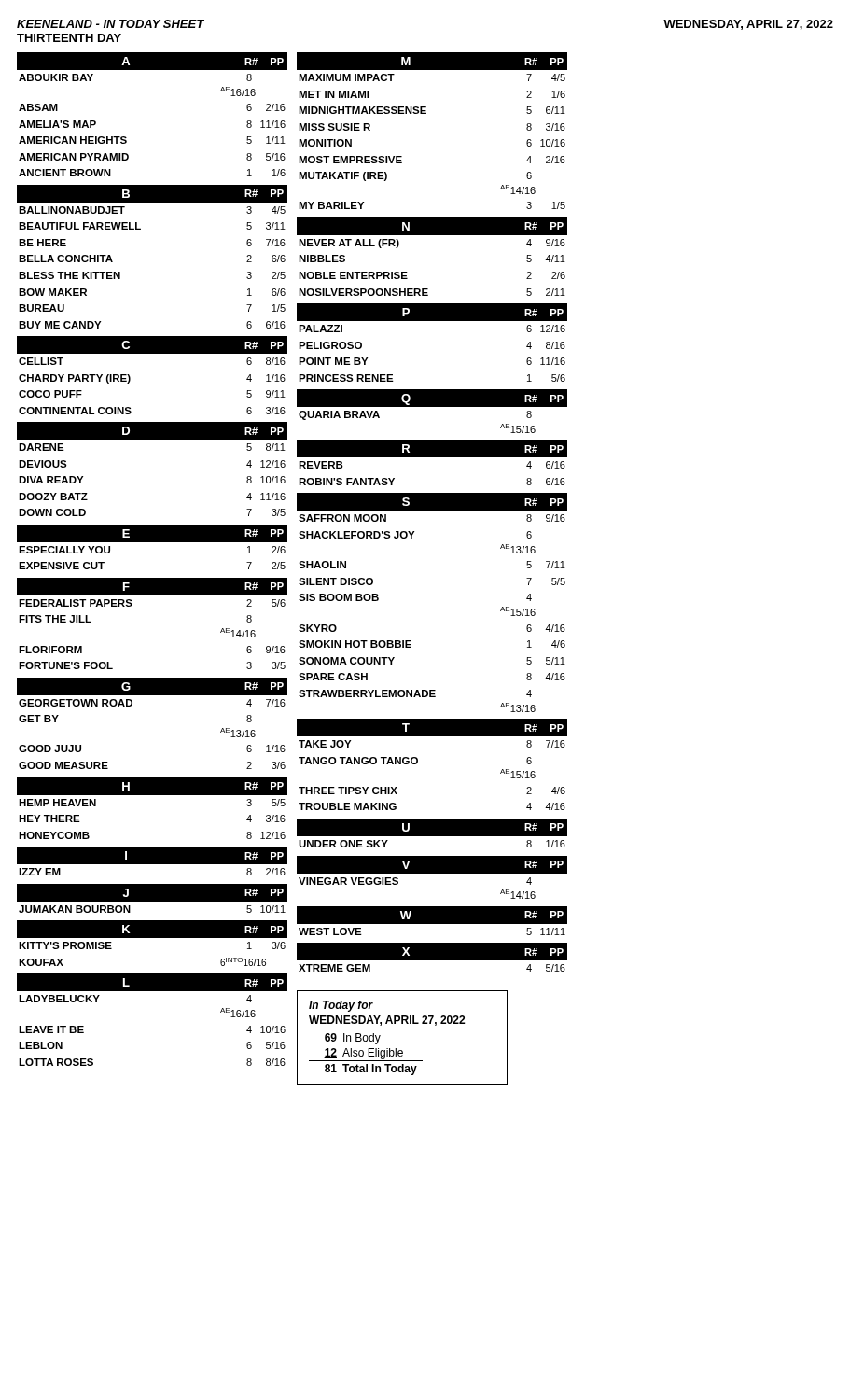Locate the table with the text "X R# PP XTREME"
Image resolution: width=850 pixels, height=1400 pixels.
pos(432,960)
